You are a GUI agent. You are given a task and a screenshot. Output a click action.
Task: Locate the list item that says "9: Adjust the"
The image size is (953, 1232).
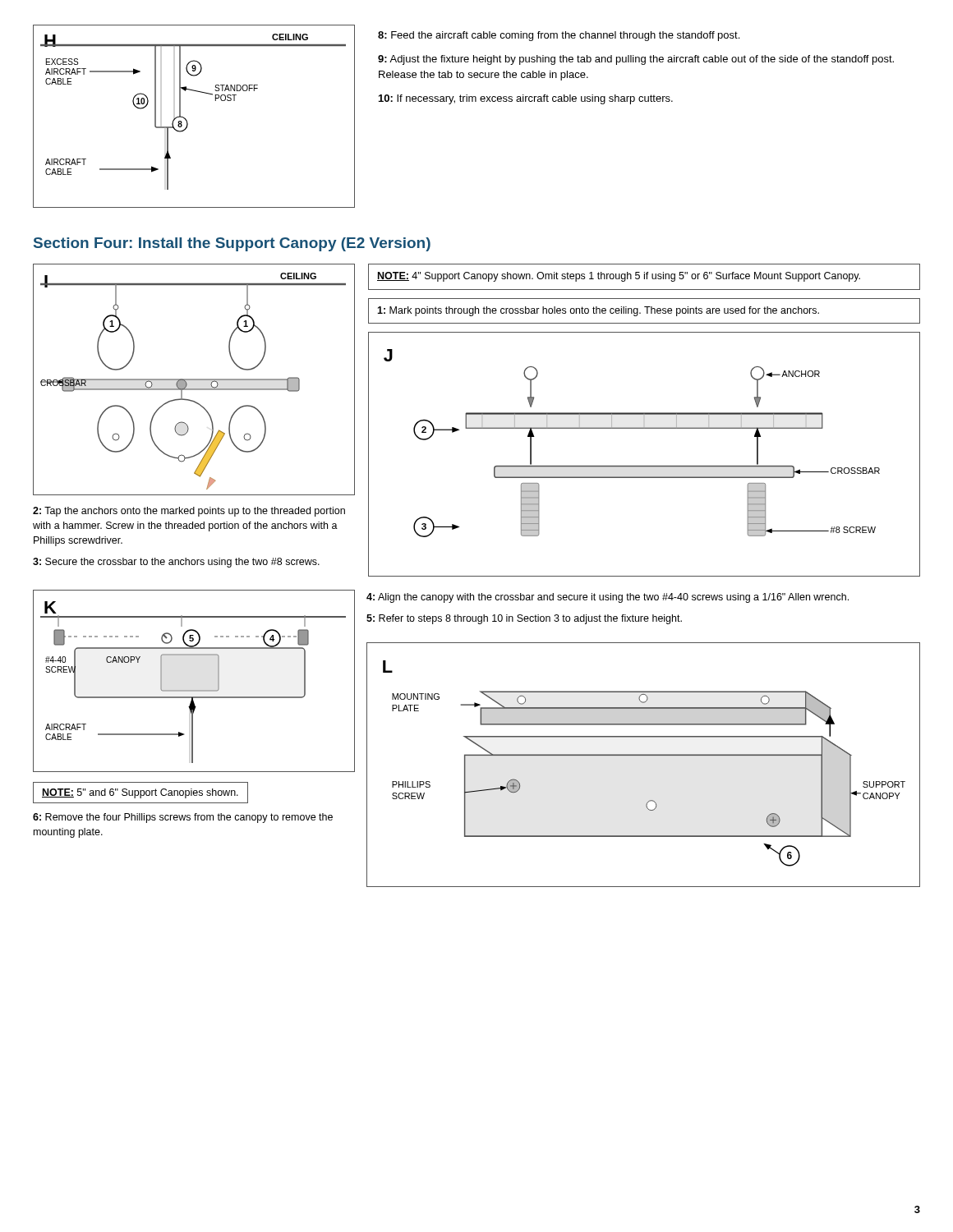[636, 66]
